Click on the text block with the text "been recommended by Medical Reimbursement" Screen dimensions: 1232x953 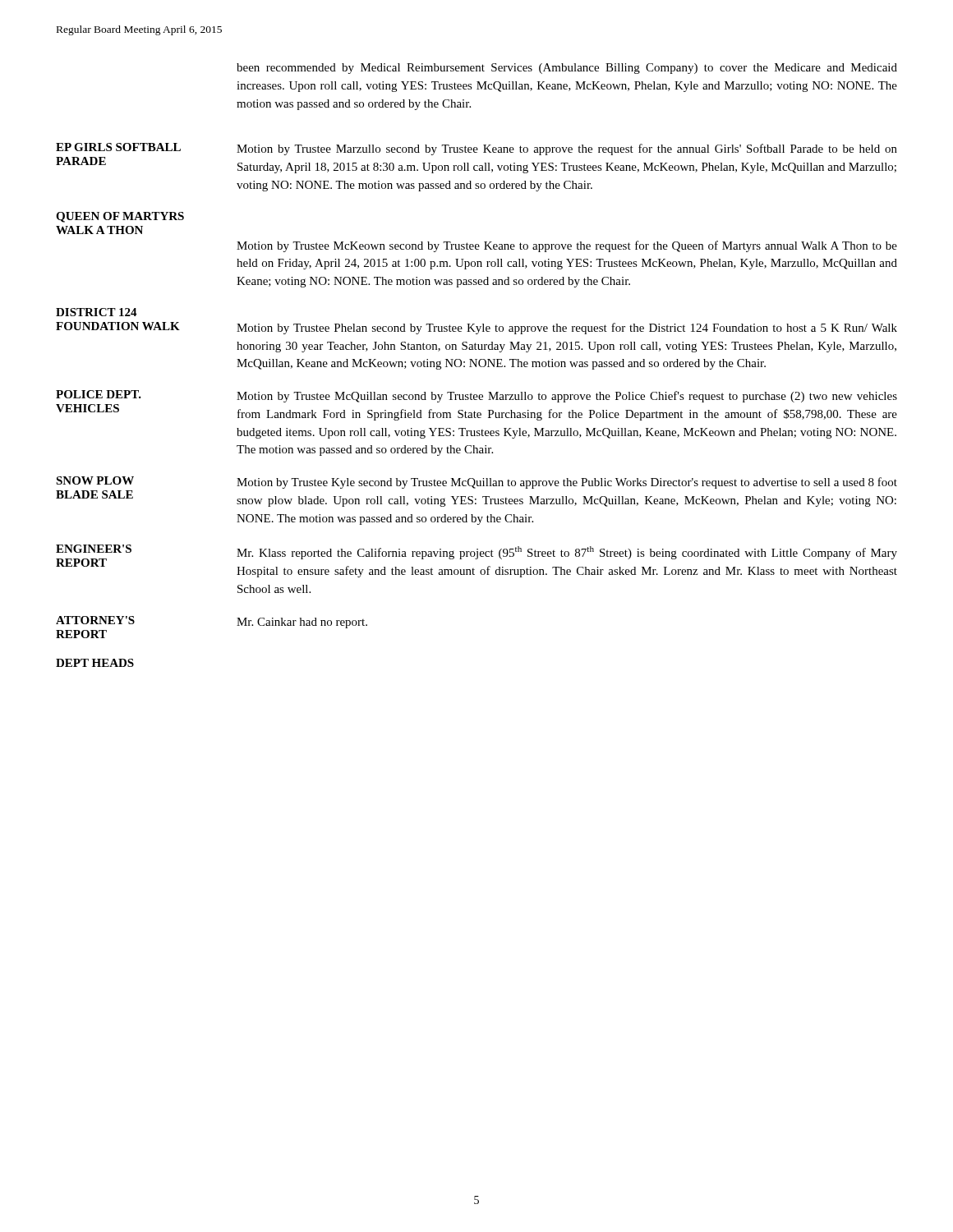pos(567,85)
